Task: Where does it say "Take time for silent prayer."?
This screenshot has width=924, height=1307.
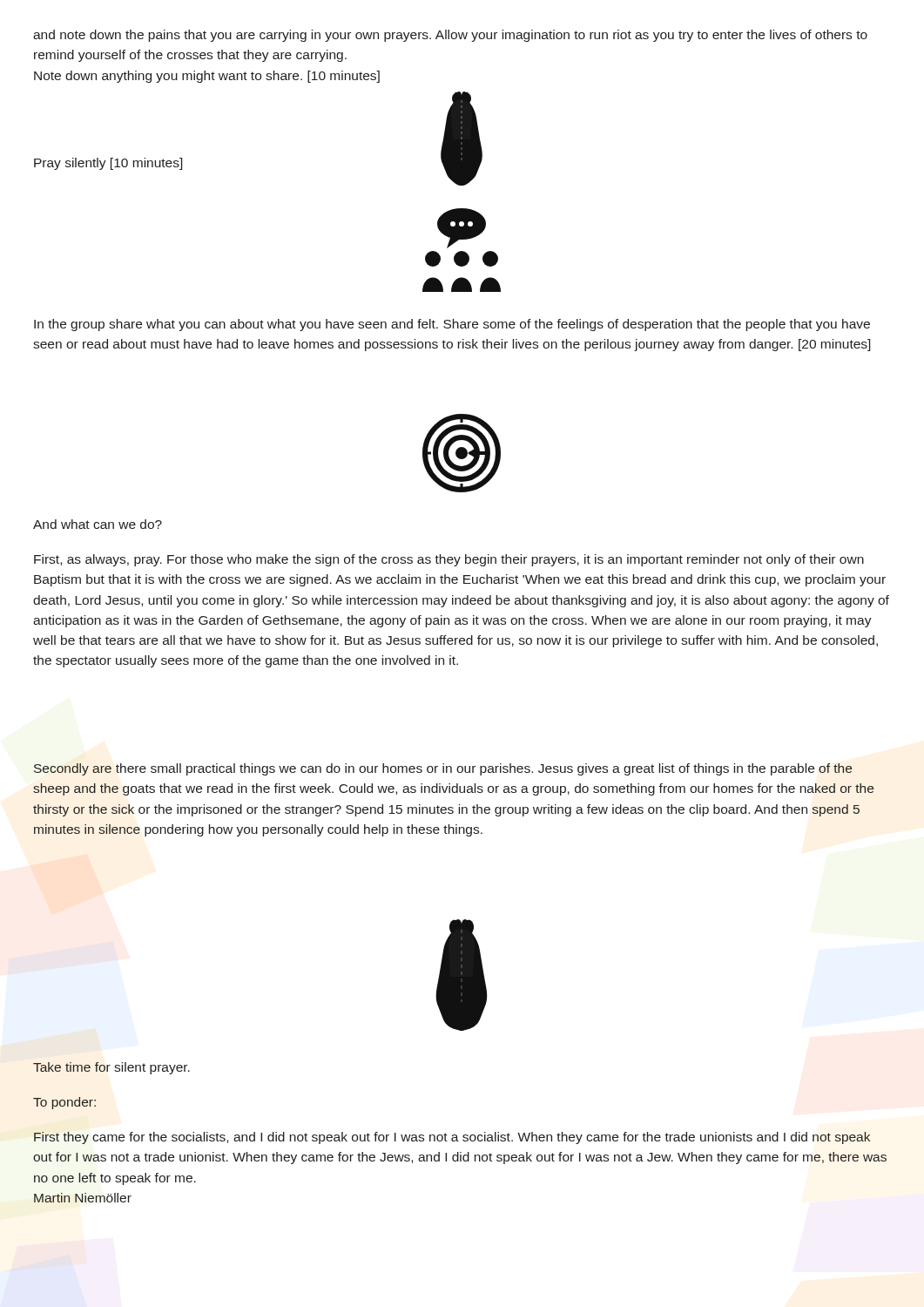Action: click(111, 1068)
